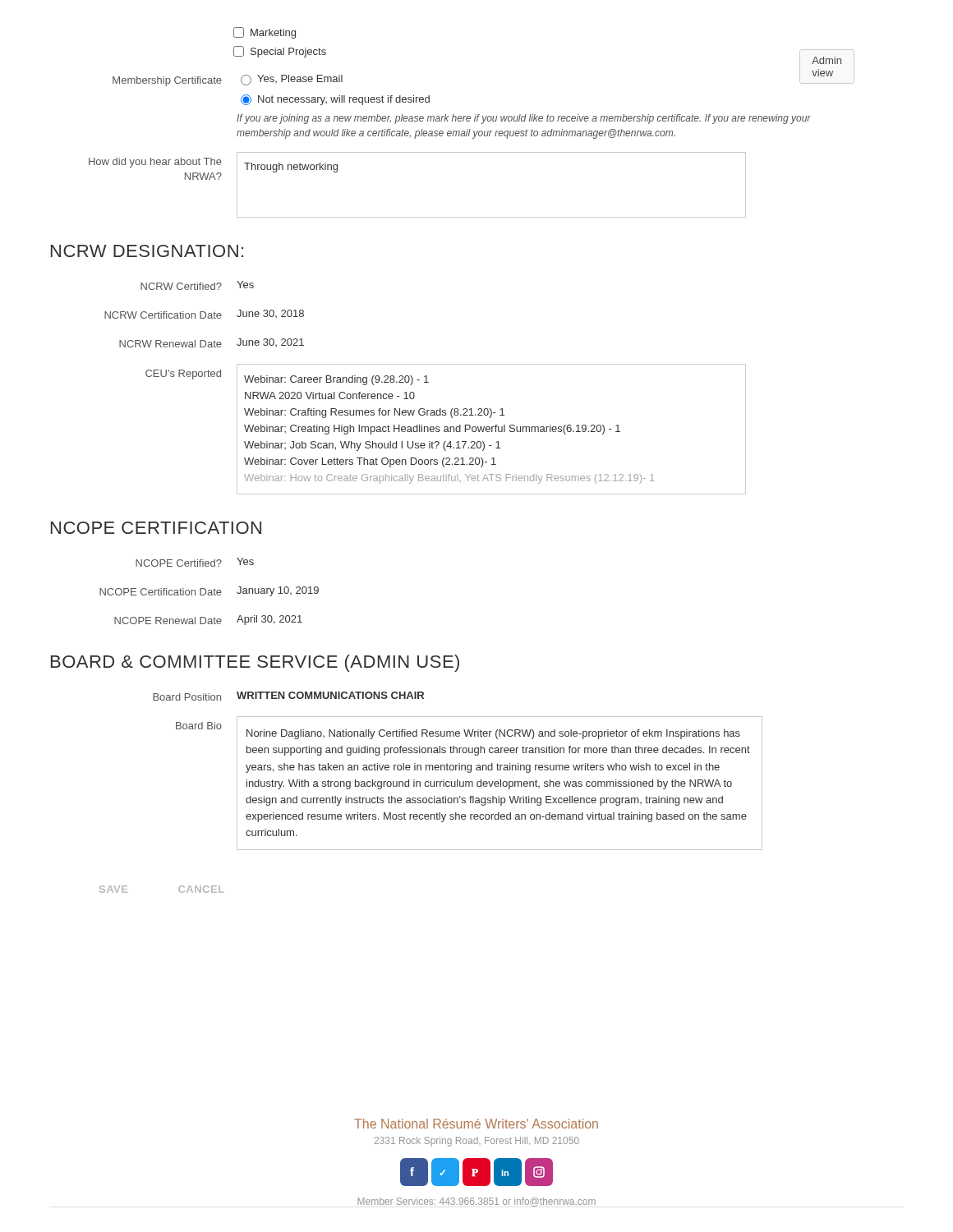Navigate to the text block starting "NCRW DESIGNATION:"
This screenshot has height=1232, width=953.
[147, 251]
